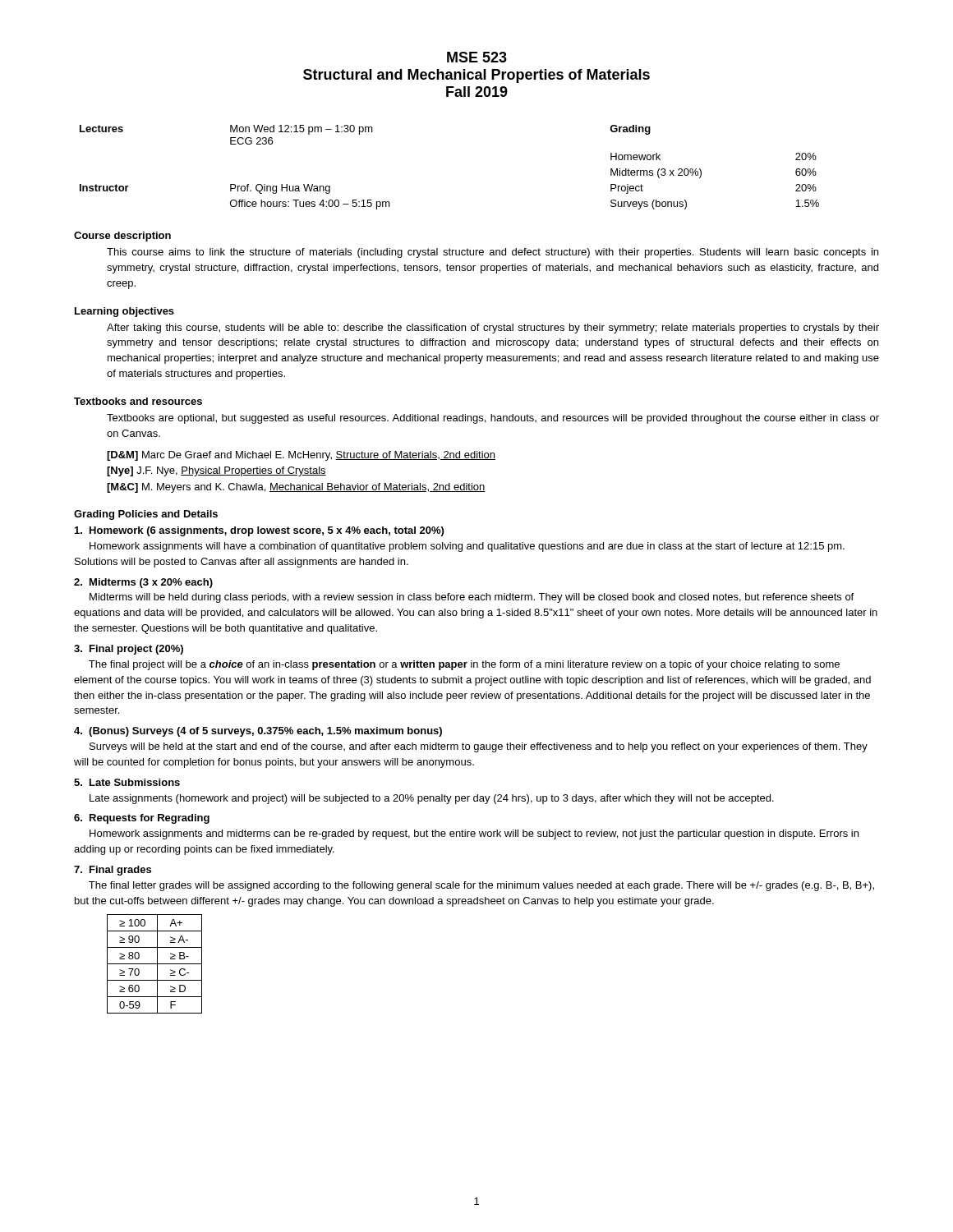
Task: Select the text starting "Textbooks are optional, but suggested as useful resources."
Action: pyautogui.click(x=493, y=425)
